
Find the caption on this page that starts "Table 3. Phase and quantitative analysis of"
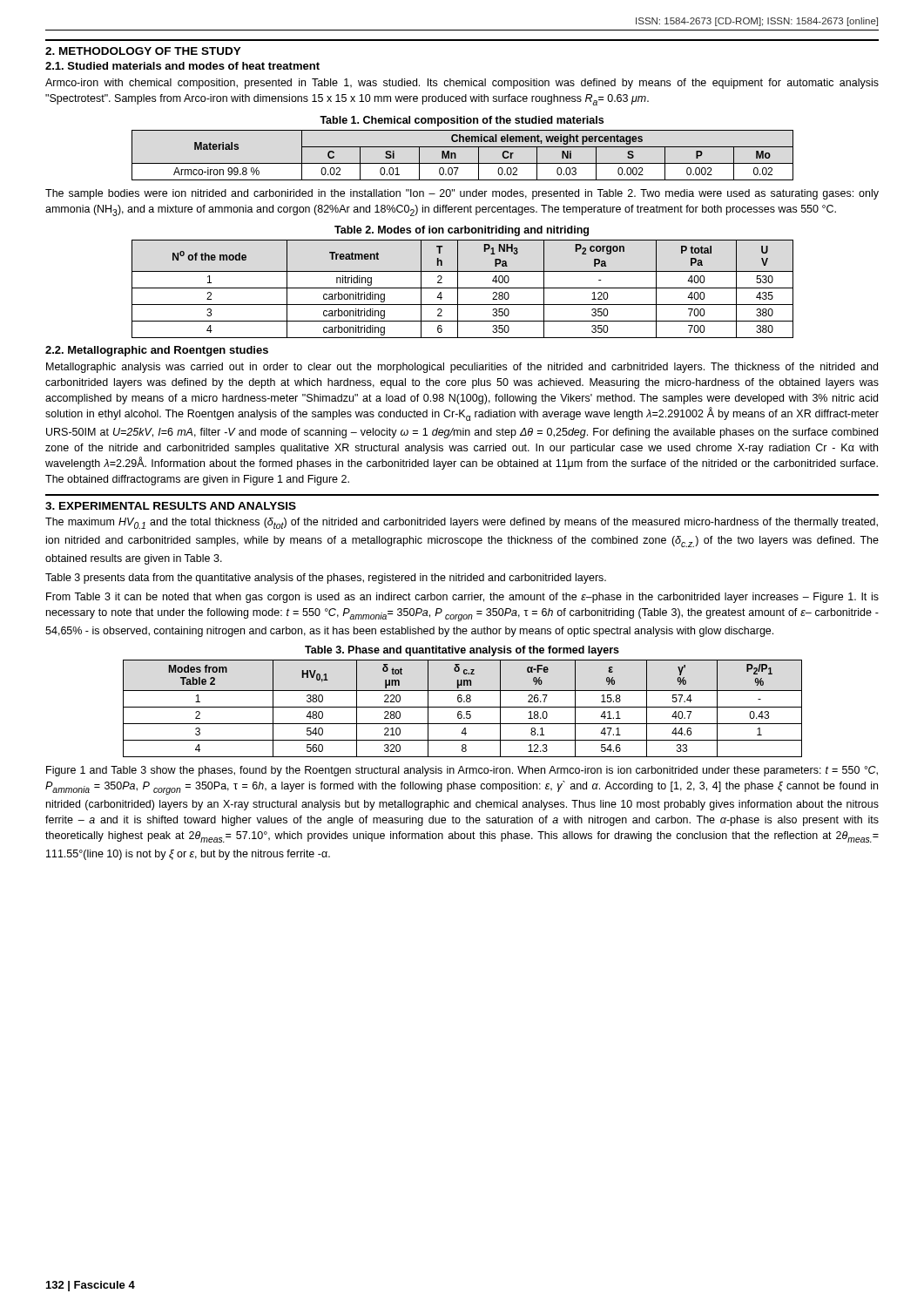pos(462,650)
